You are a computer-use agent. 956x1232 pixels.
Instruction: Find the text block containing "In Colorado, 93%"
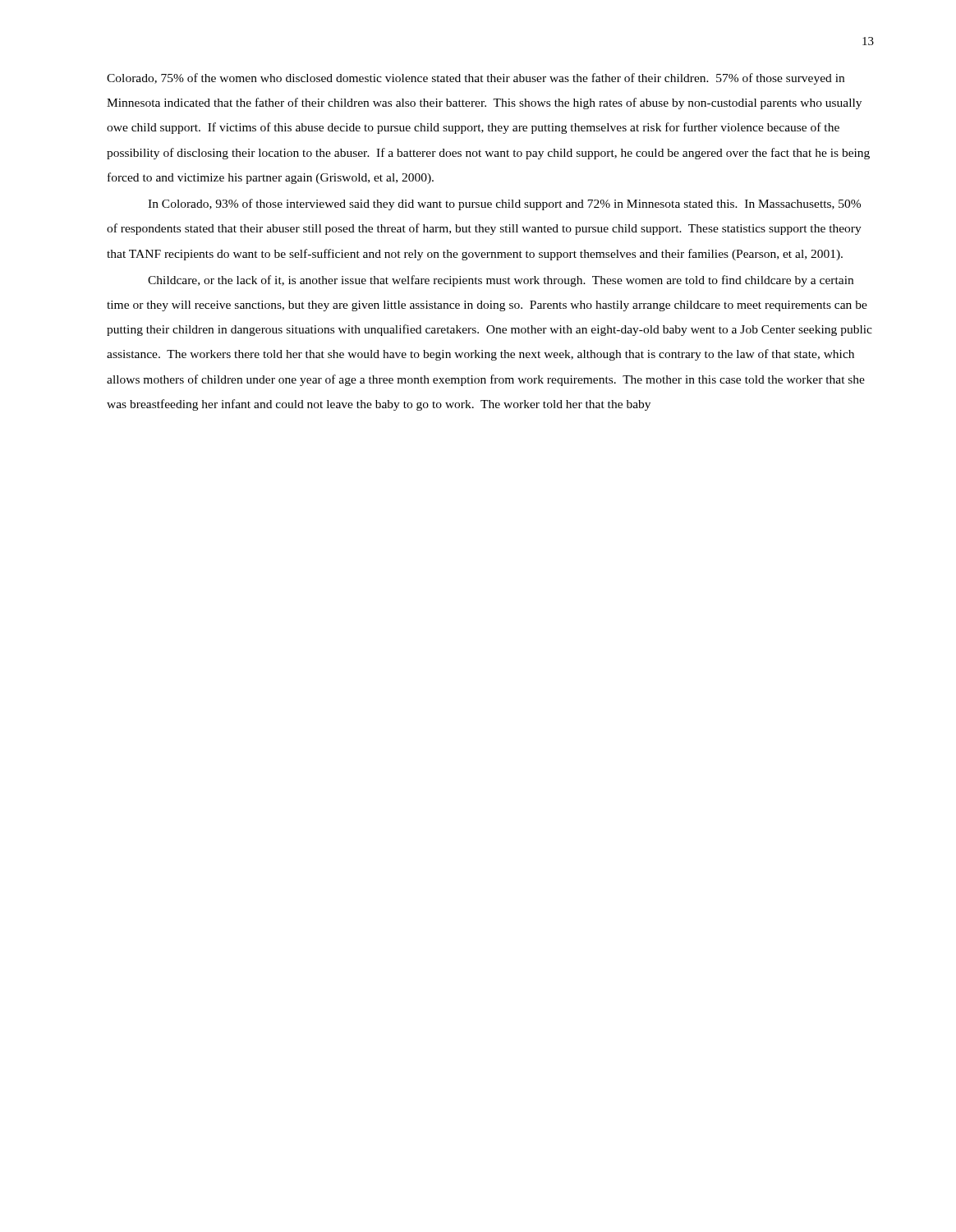point(484,228)
